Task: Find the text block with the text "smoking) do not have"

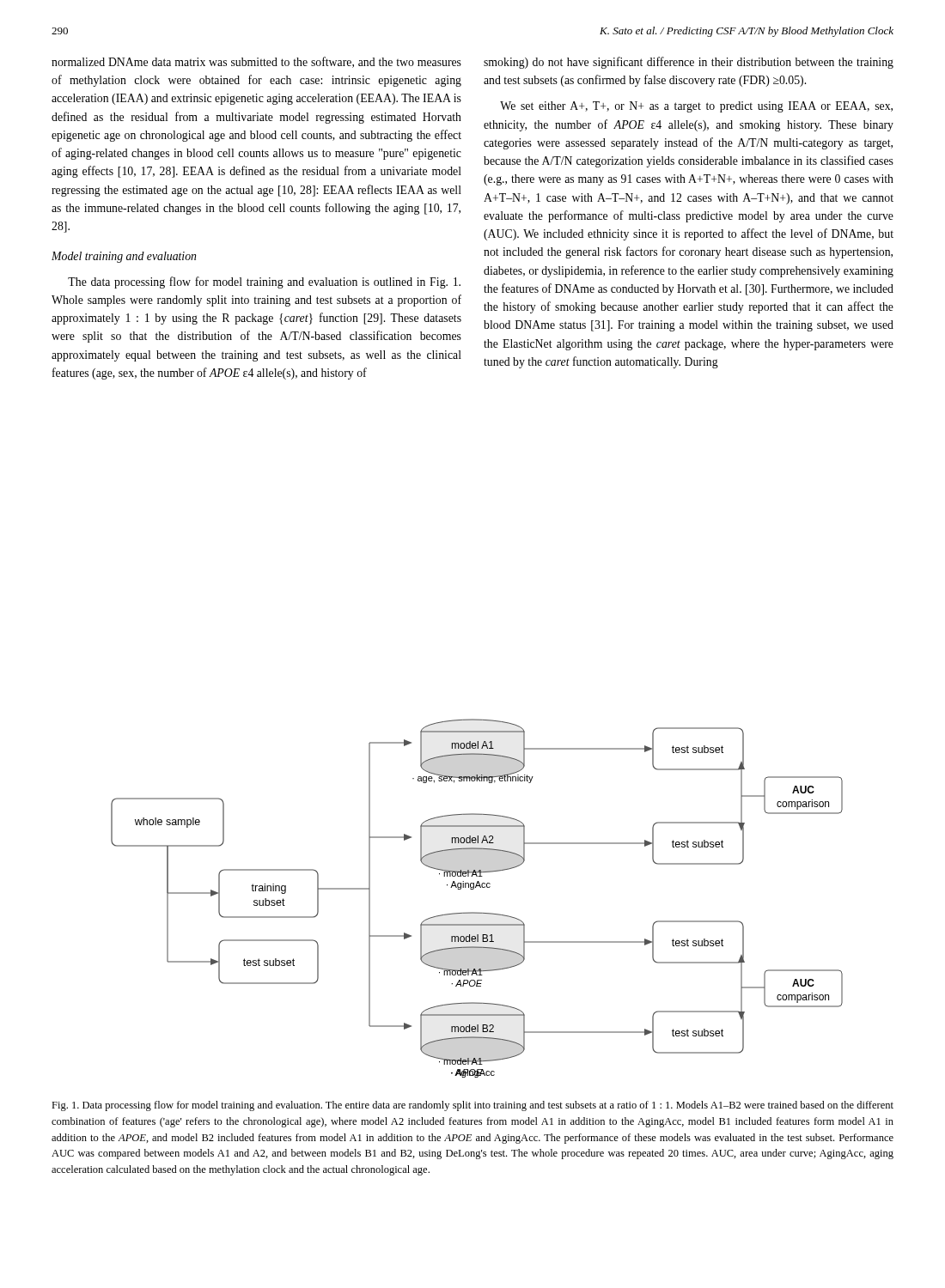Action: (x=689, y=212)
